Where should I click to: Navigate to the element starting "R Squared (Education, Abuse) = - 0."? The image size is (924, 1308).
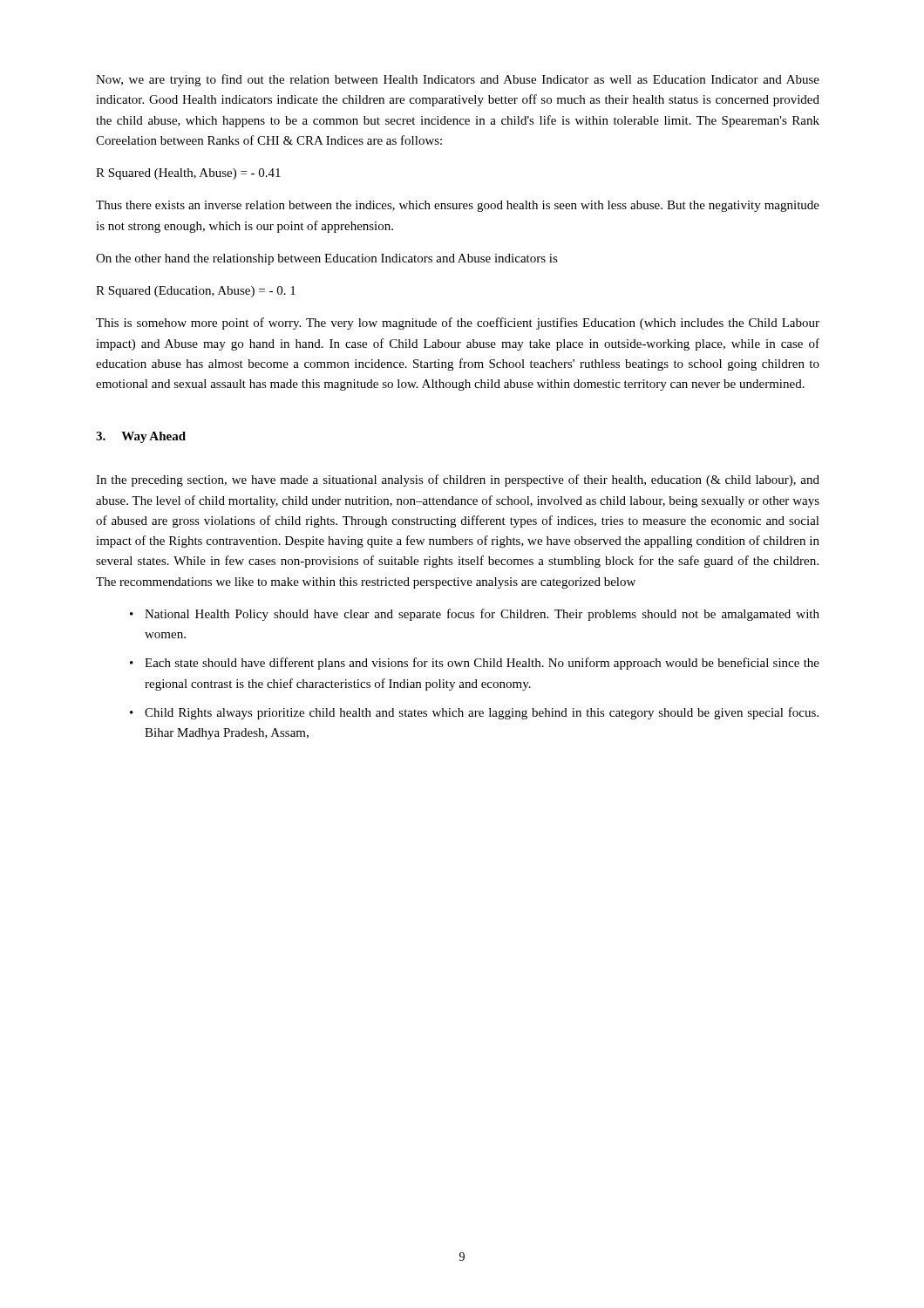click(196, 292)
